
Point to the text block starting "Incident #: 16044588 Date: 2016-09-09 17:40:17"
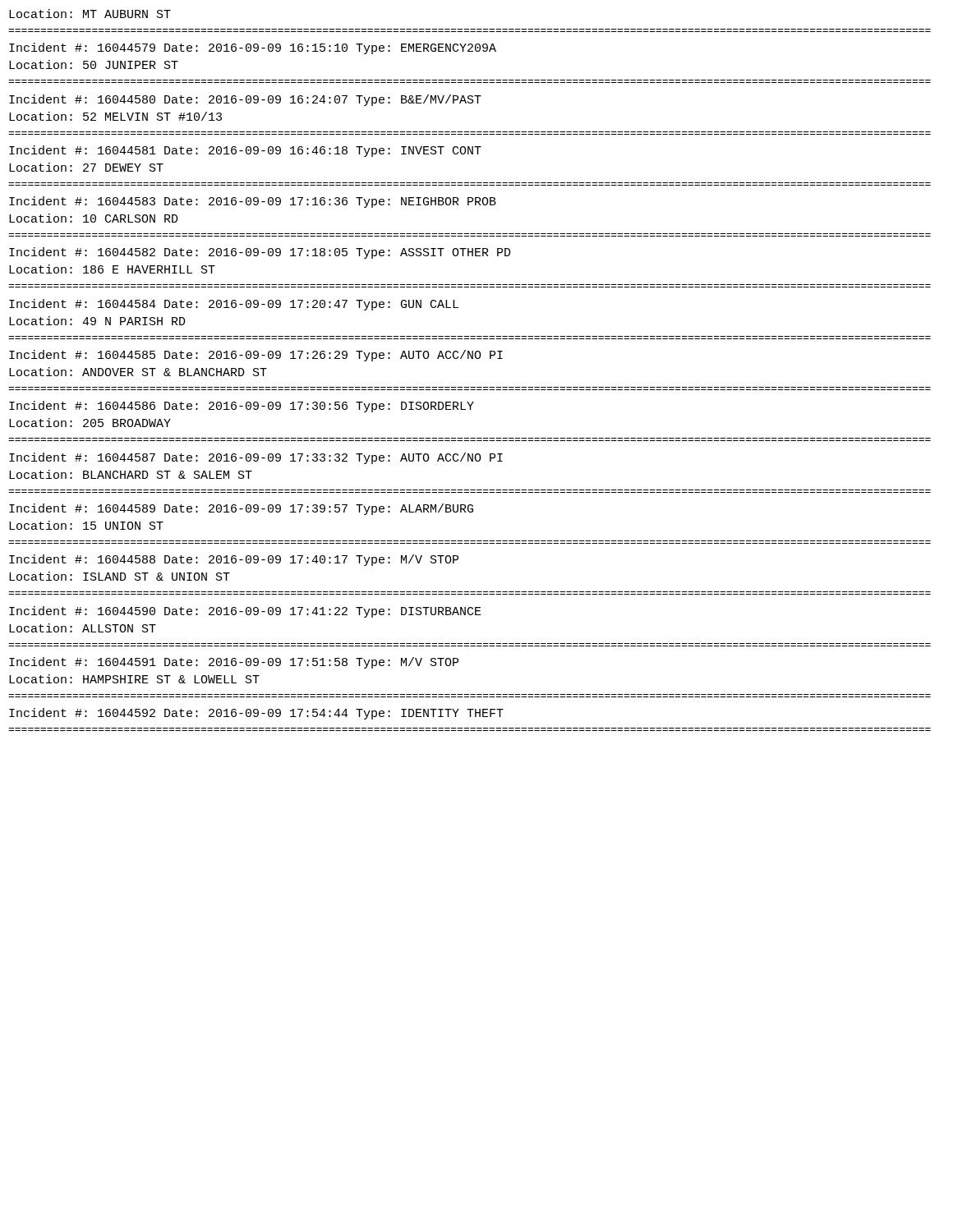pos(234,560)
